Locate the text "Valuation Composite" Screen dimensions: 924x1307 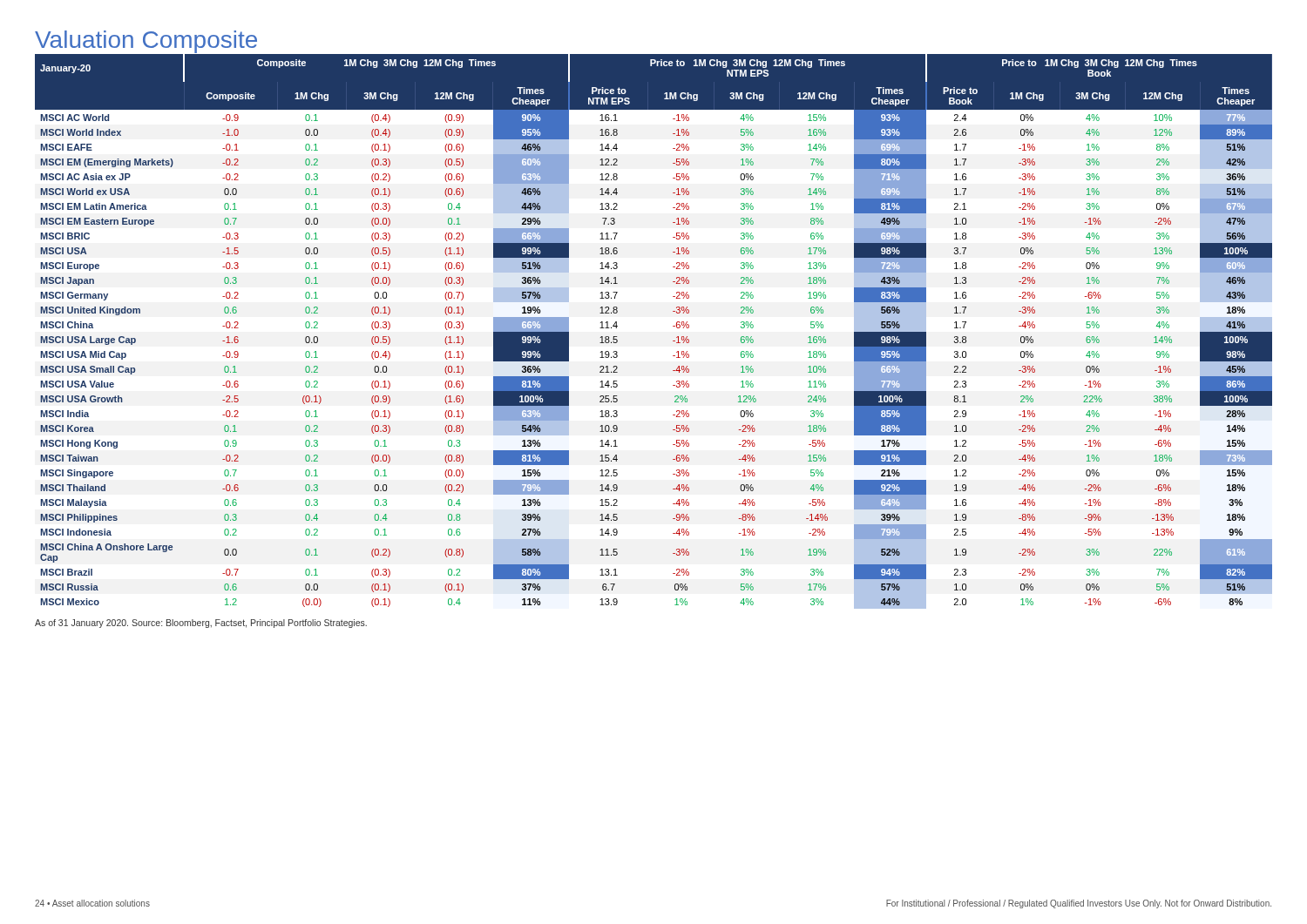(147, 40)
